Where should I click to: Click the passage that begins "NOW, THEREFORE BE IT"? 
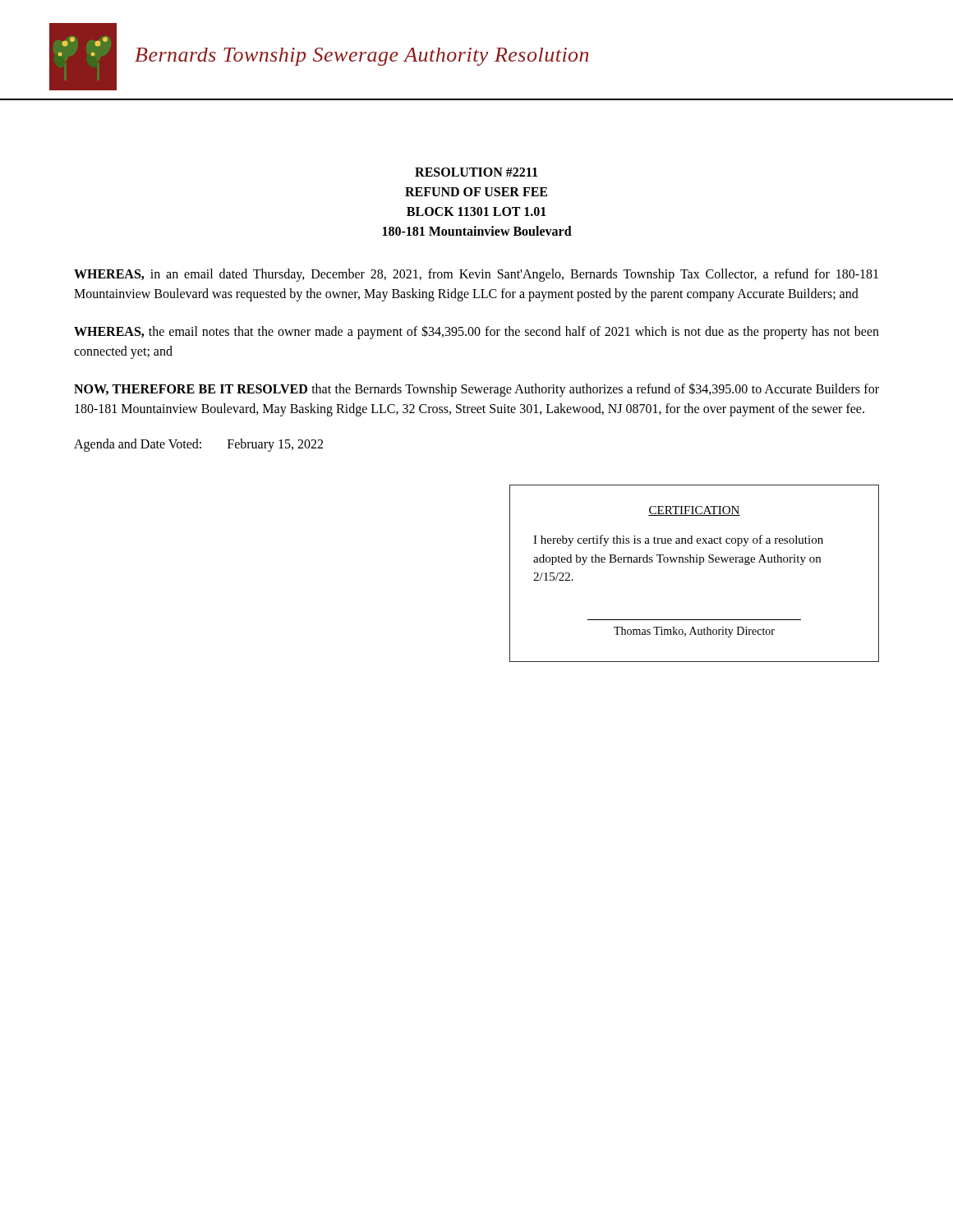click(476, 399)
